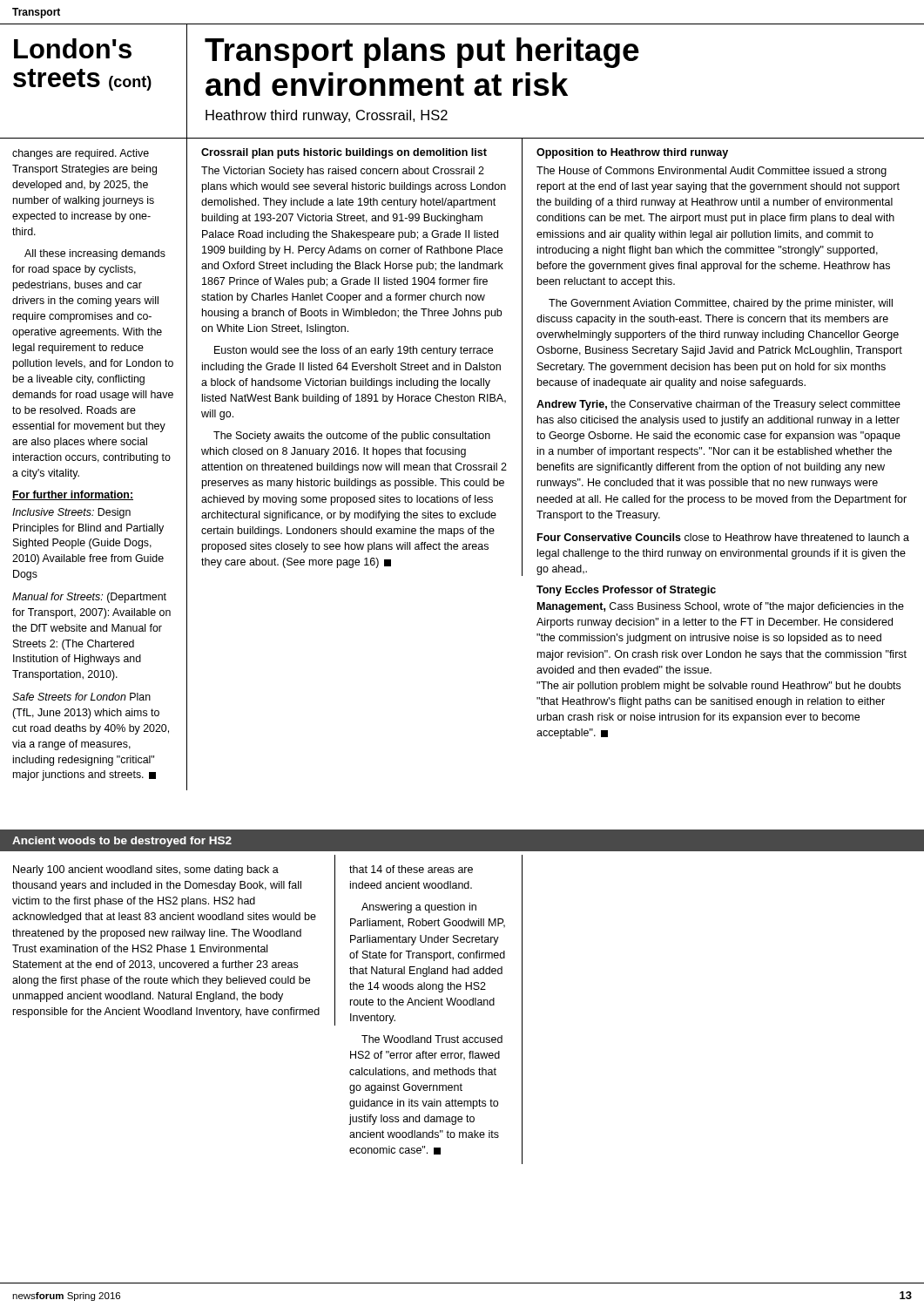This screenshot has height=1307, width=924.
Task: Find "London'sstreets (cont)" on this page
Action: [x=93, y=64]
